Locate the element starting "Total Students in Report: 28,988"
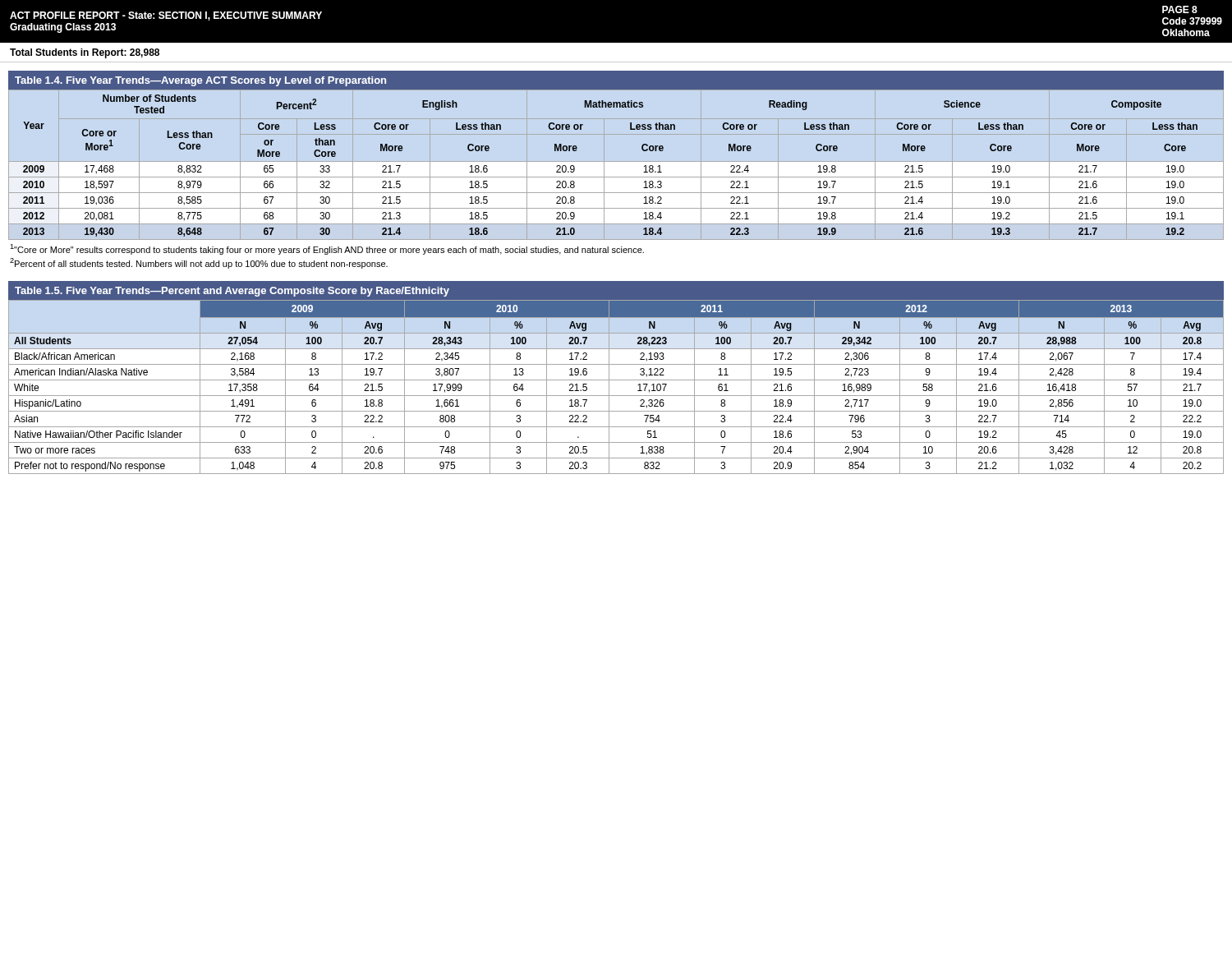Image resolution: width=1232 pixels, height=953 pixels. (x=85, y=53)
